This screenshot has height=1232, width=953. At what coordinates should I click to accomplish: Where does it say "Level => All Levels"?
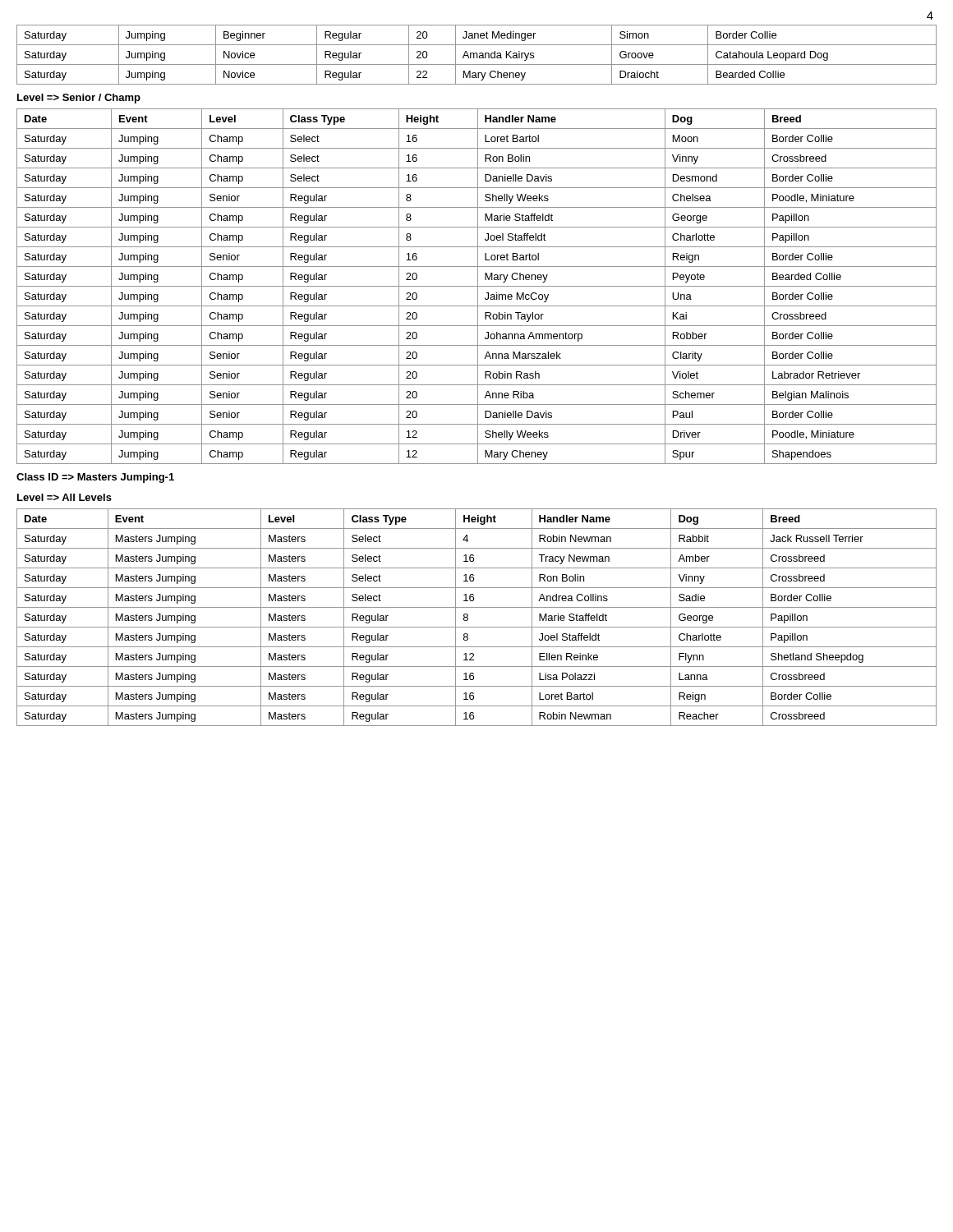click(x=64, y=497)
